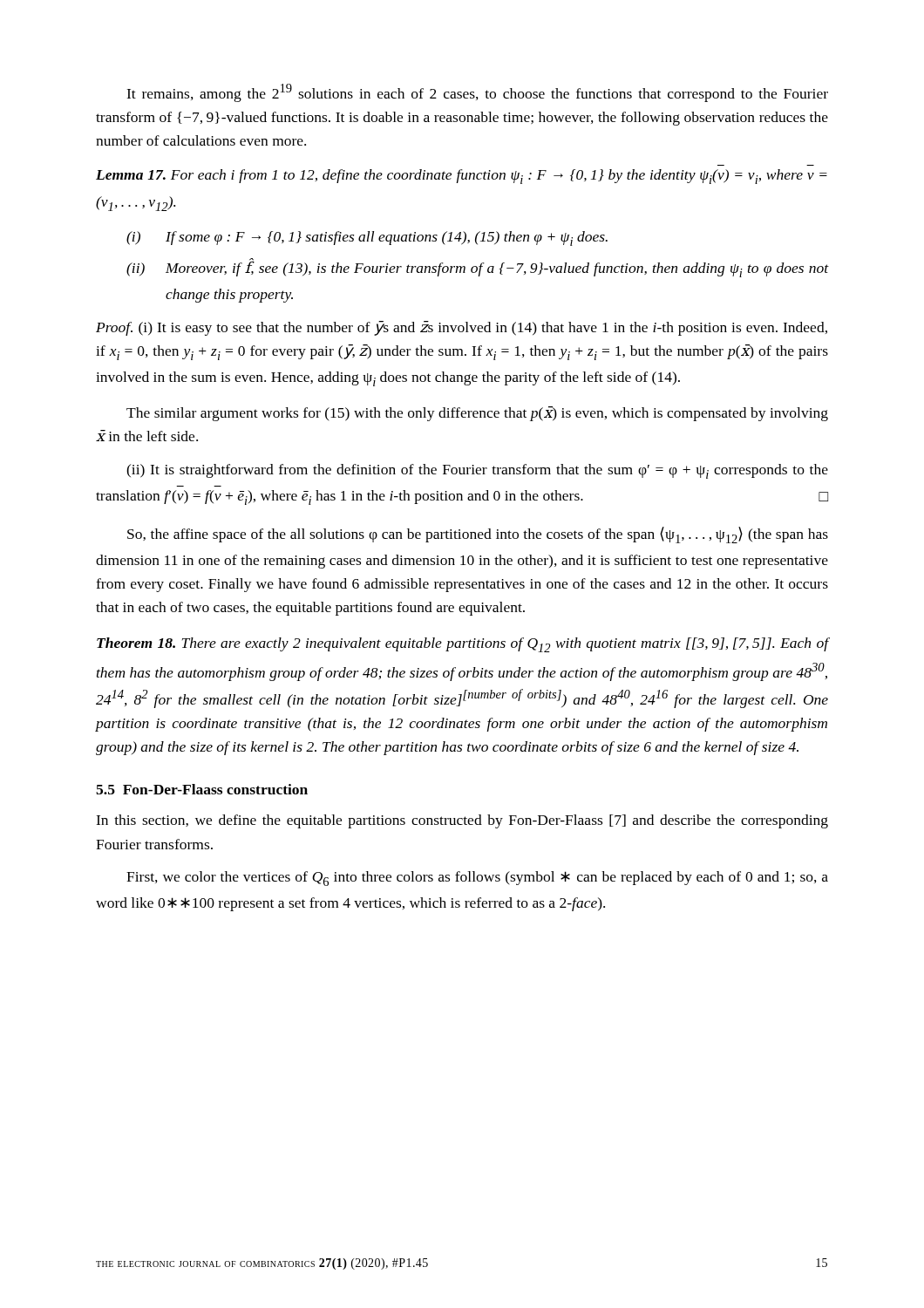924x1308 pixels.
Task: Find the block on this page that starts "First, we color the vertices of Q6 into"
Action: point(462,890)
